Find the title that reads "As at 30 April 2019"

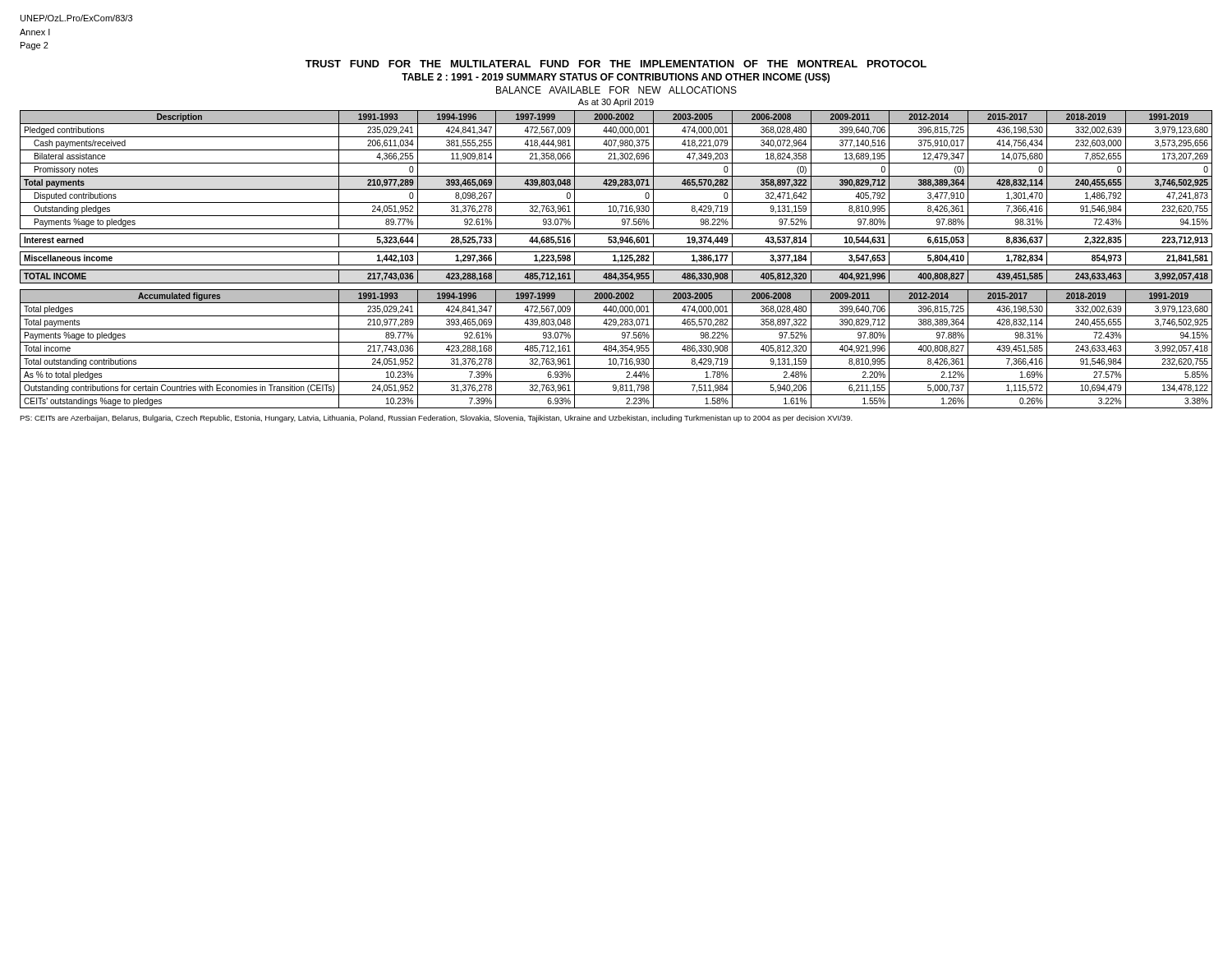(616, 102)
